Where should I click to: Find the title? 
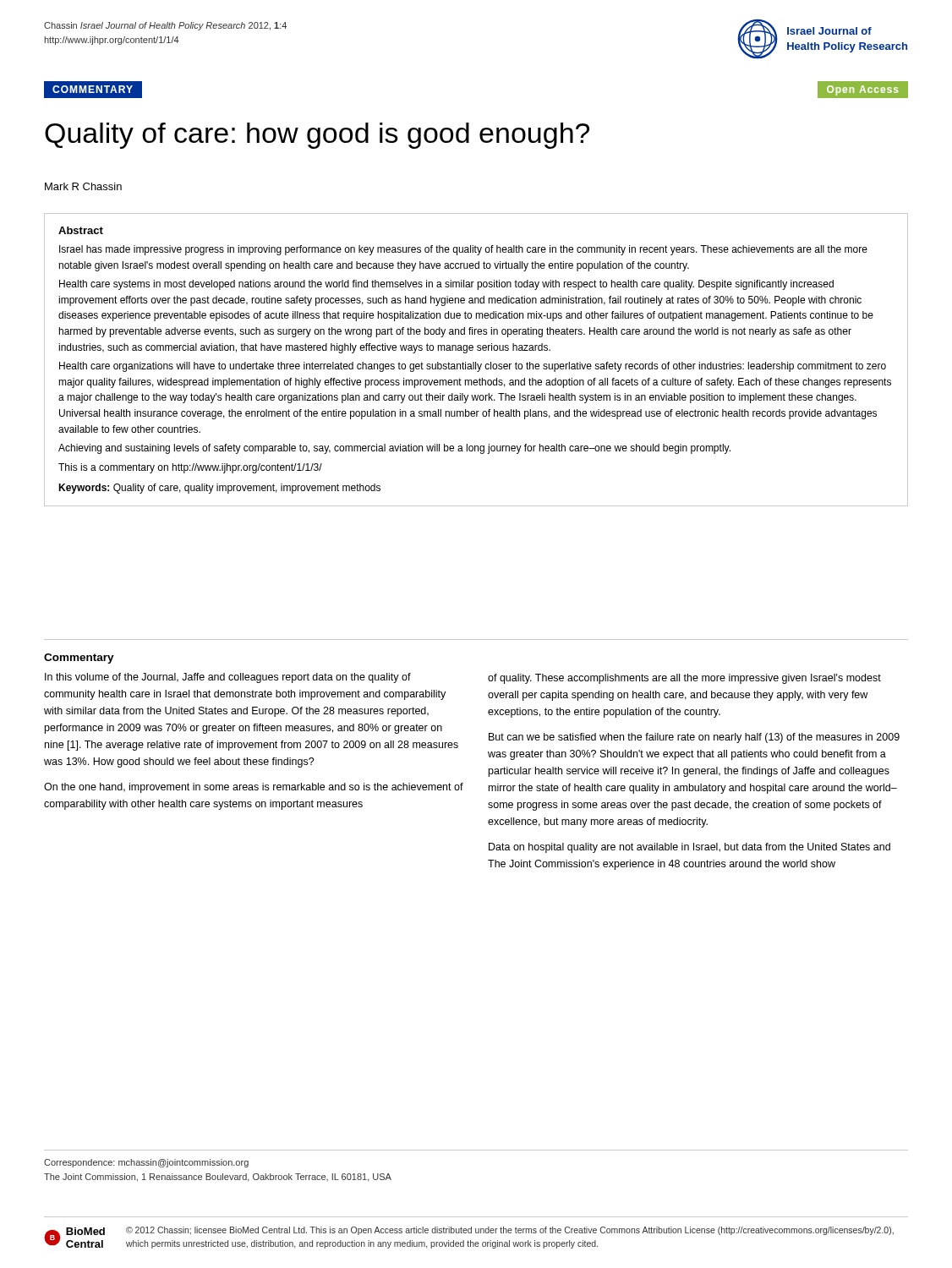coord(317,133)
